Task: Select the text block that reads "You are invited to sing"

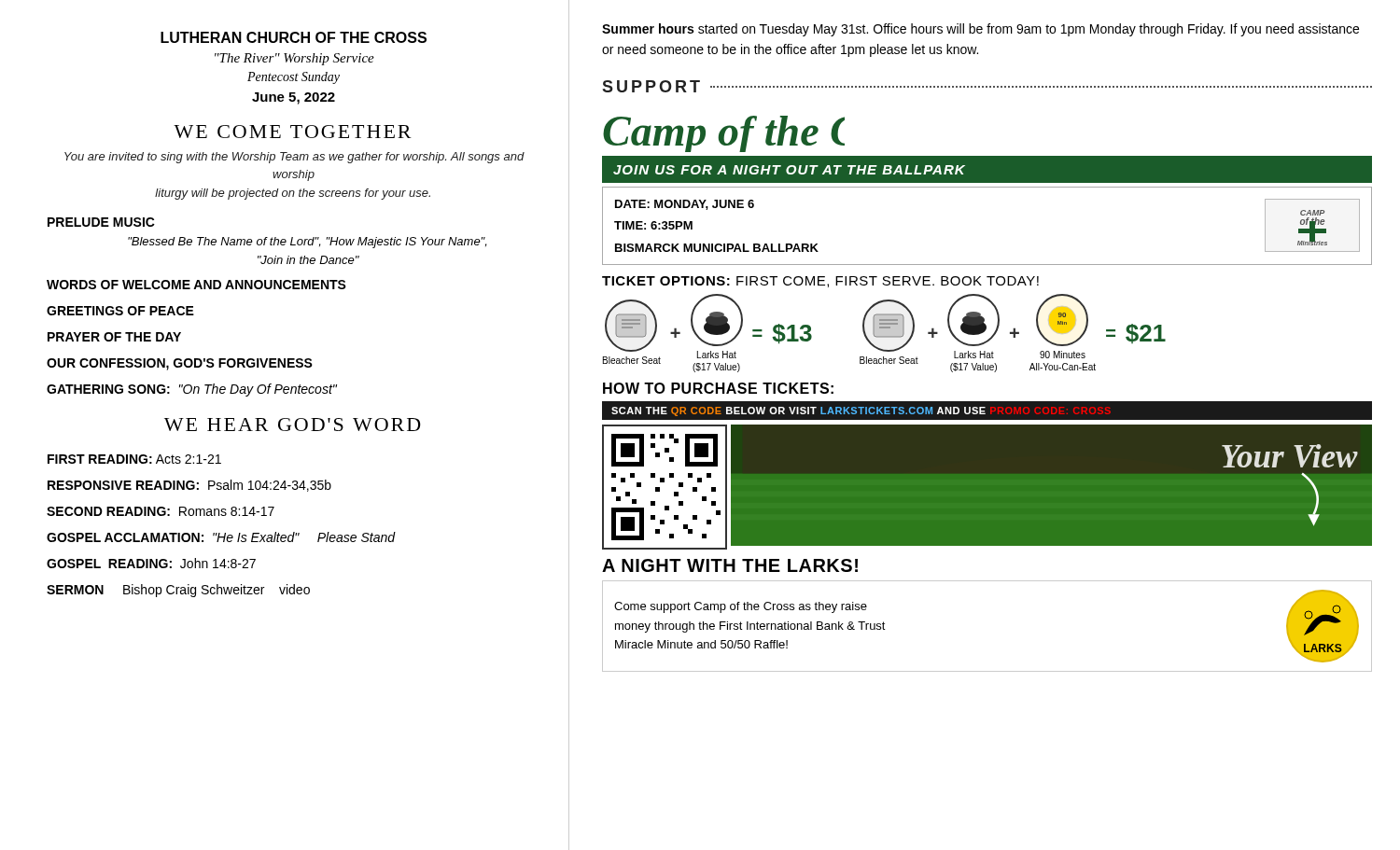Action: point(294,174)
